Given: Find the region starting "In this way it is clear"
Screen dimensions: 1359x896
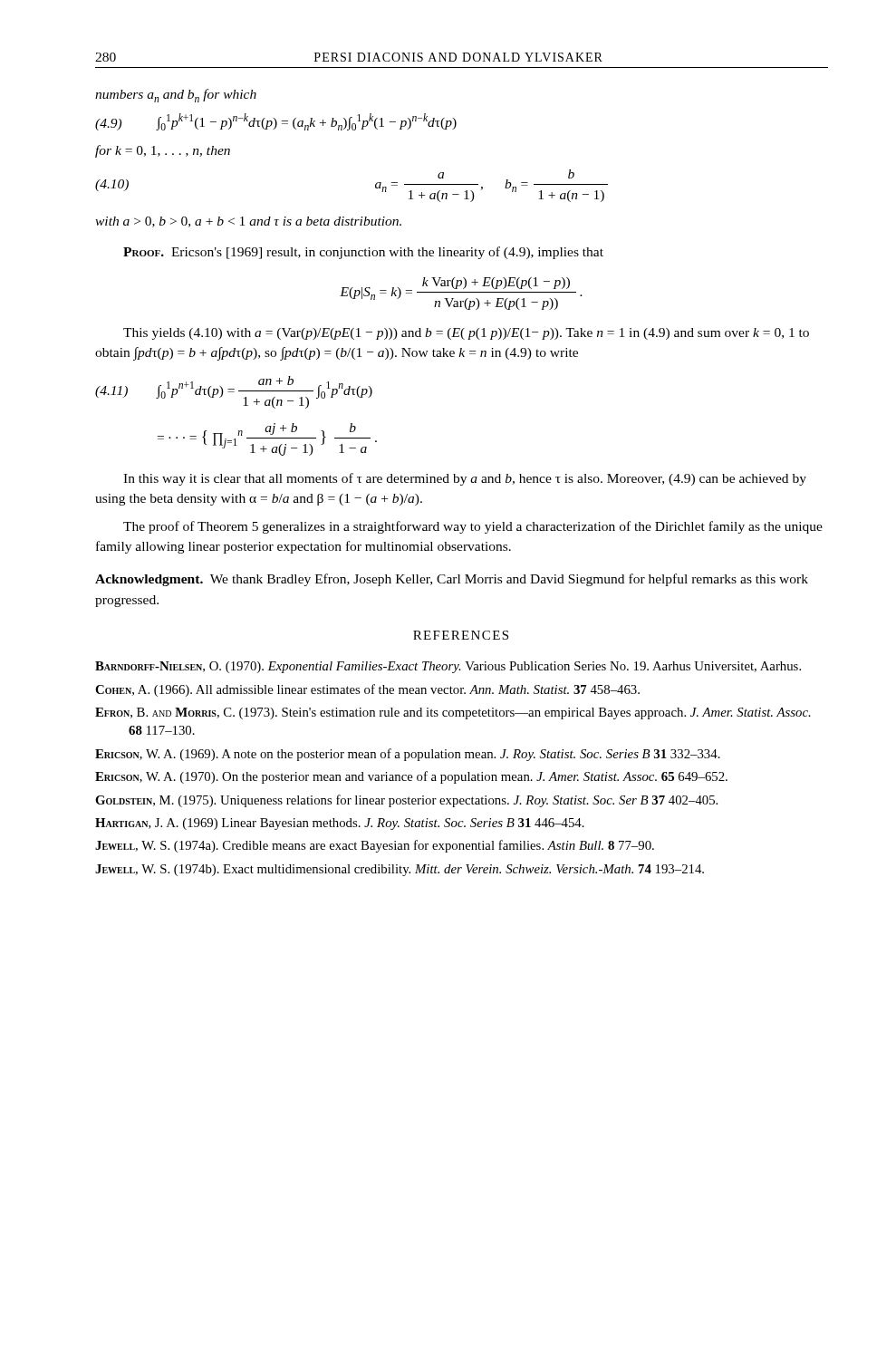Looking at the screenshot, I should [x=451, y=488].
